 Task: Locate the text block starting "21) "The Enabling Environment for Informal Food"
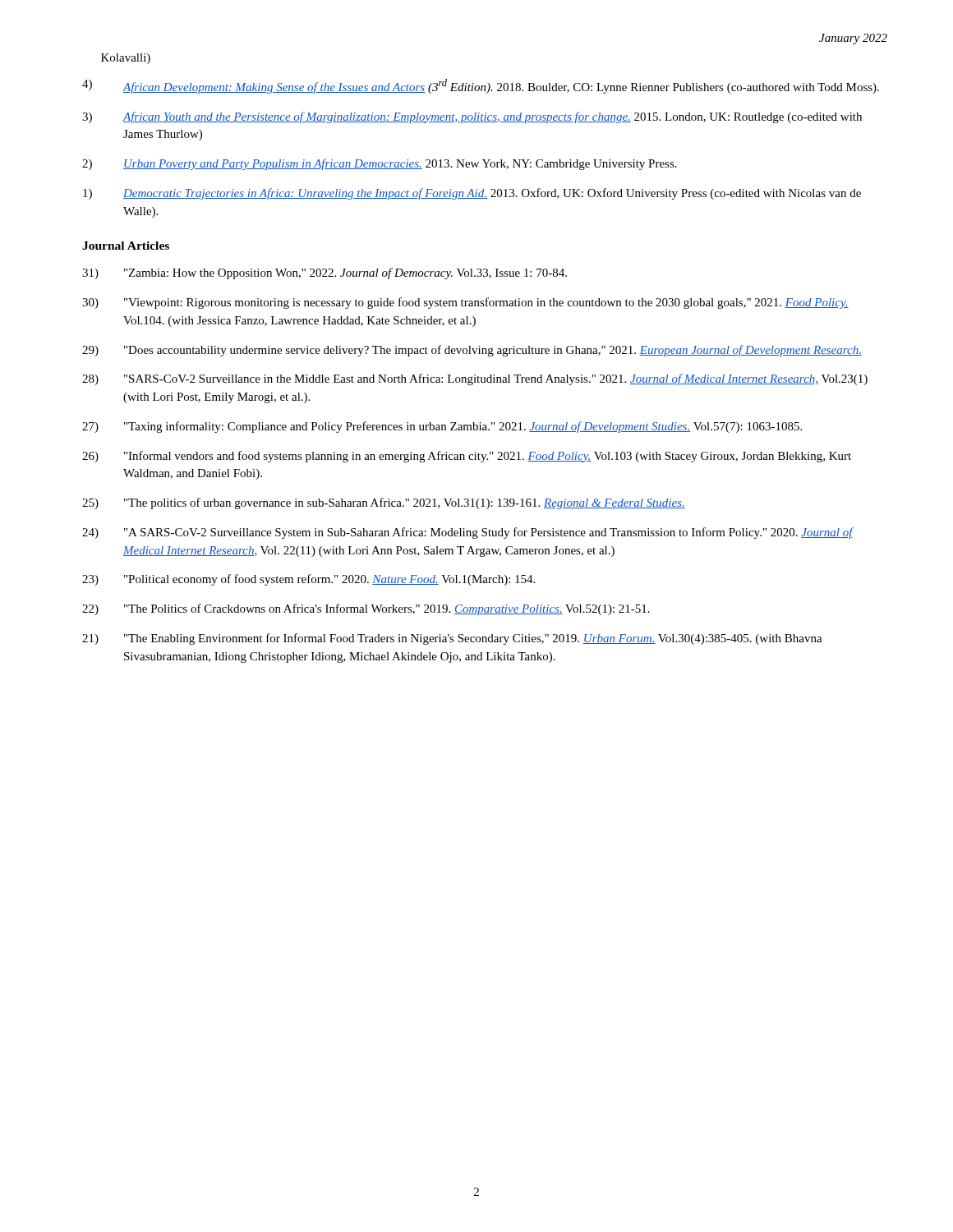click(x=485, y=648)
